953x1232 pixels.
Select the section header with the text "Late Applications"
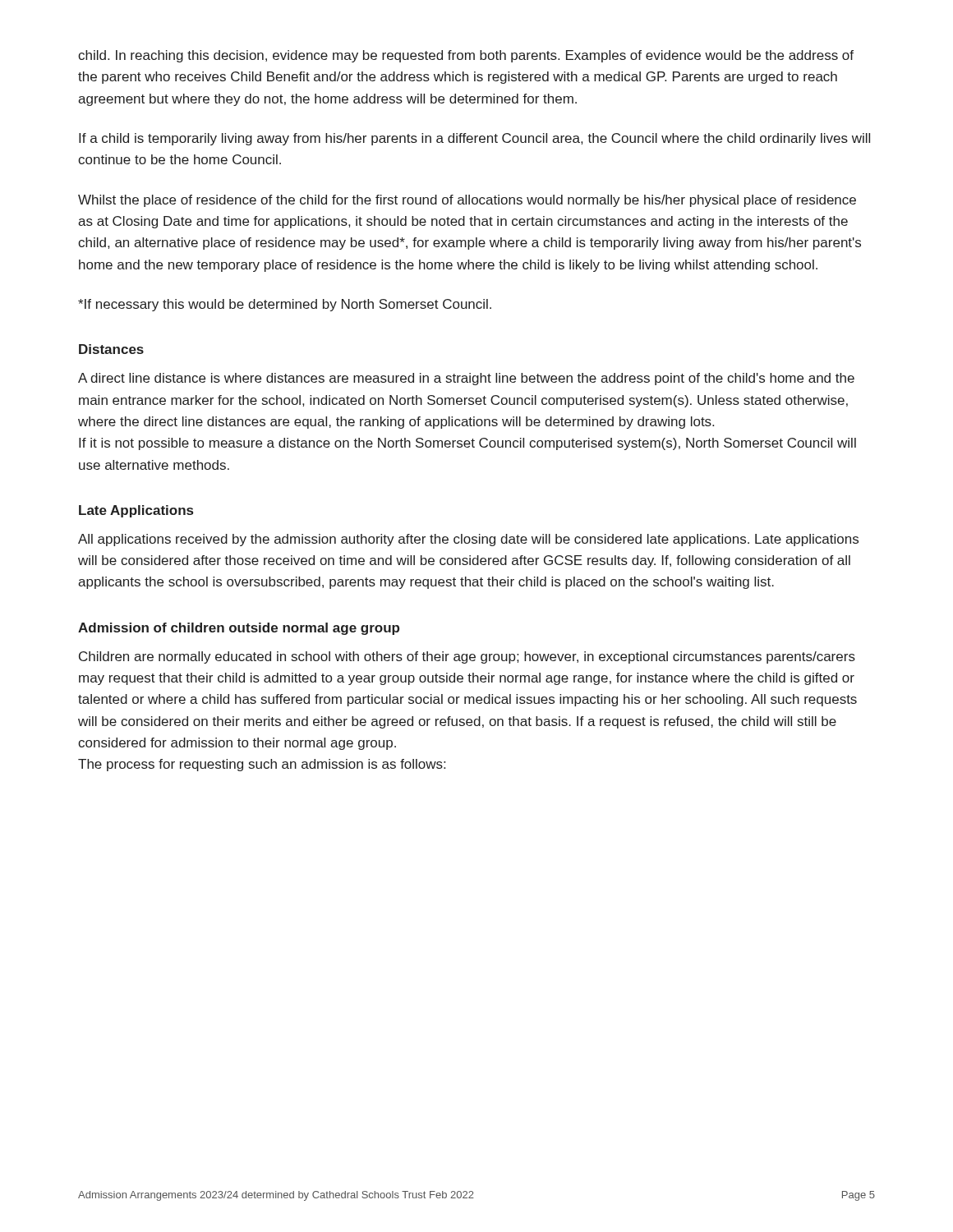click(x=136, y=510)
